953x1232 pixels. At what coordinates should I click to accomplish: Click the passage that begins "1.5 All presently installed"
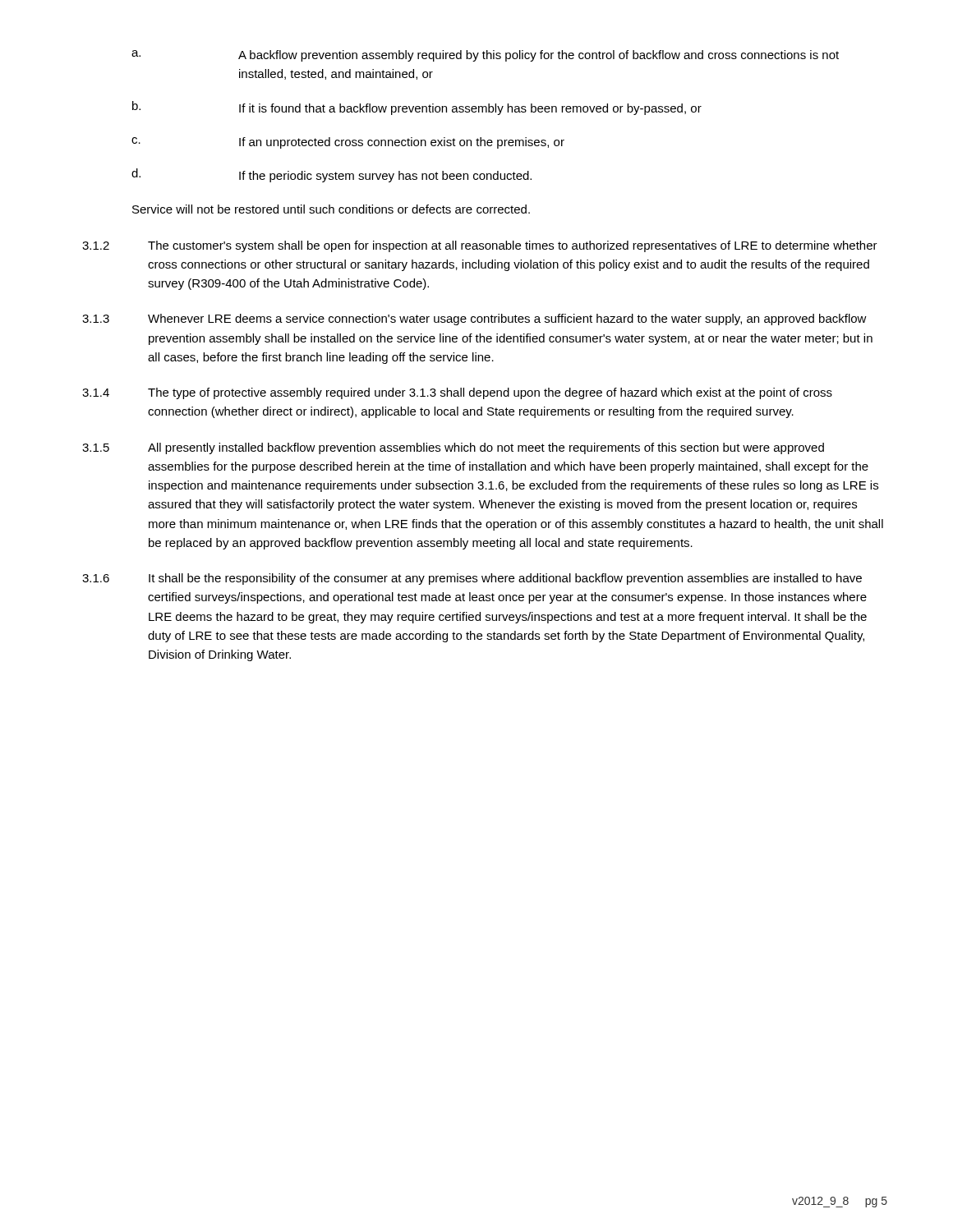[x=485, y=495]
